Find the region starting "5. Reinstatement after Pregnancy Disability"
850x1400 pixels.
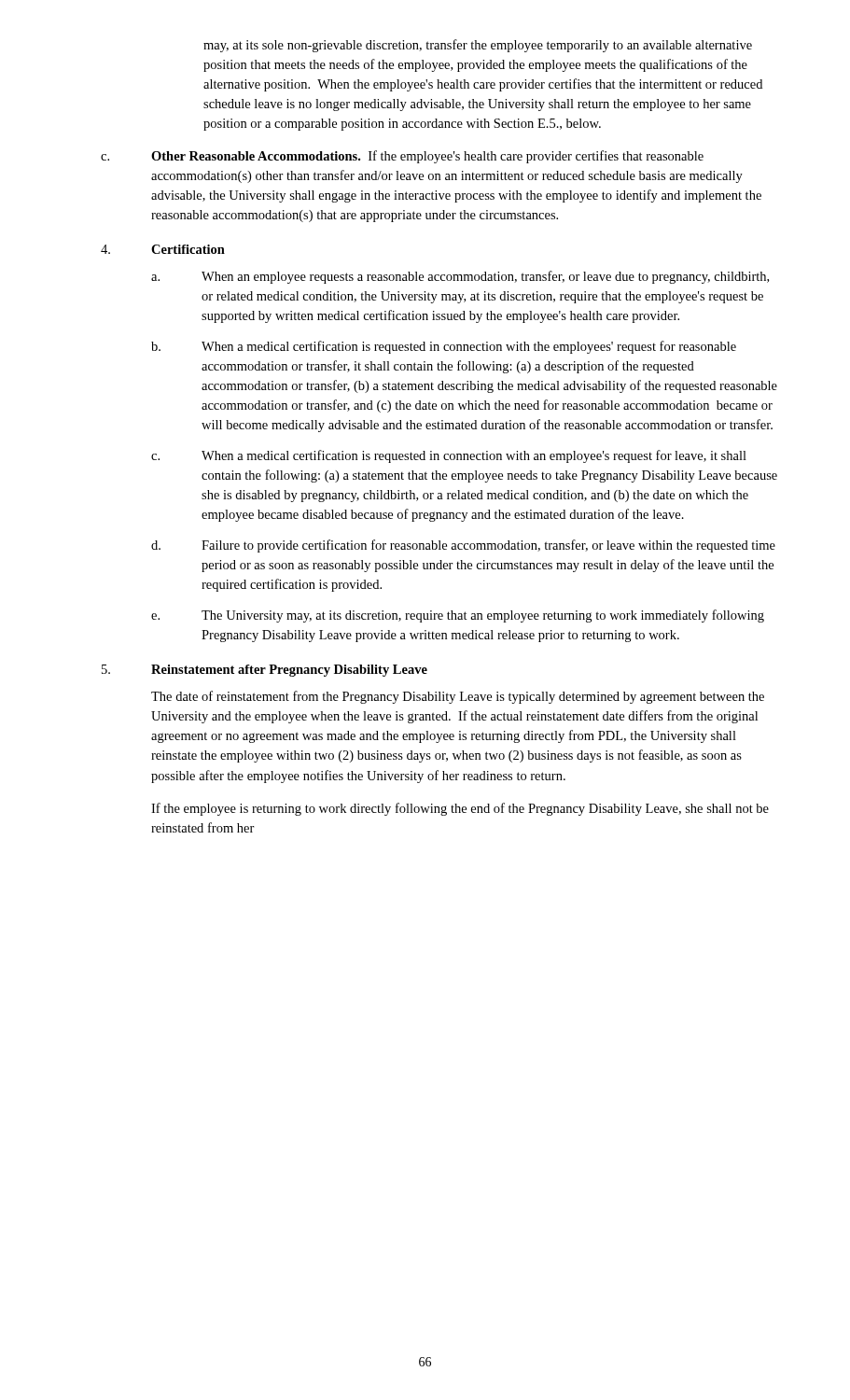point(265,671)
